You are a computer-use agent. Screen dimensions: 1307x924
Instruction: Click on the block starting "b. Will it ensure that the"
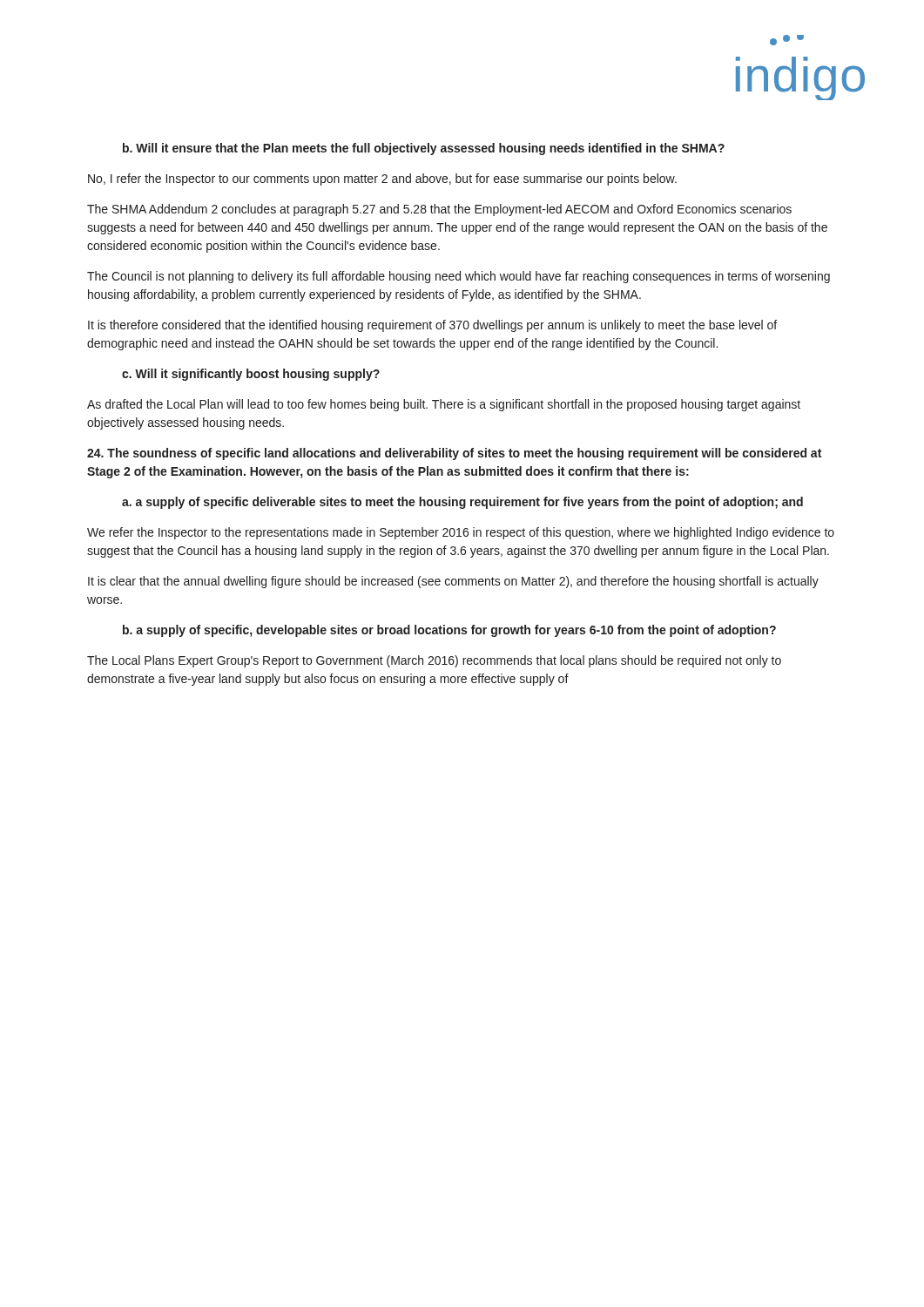point(423,148)
